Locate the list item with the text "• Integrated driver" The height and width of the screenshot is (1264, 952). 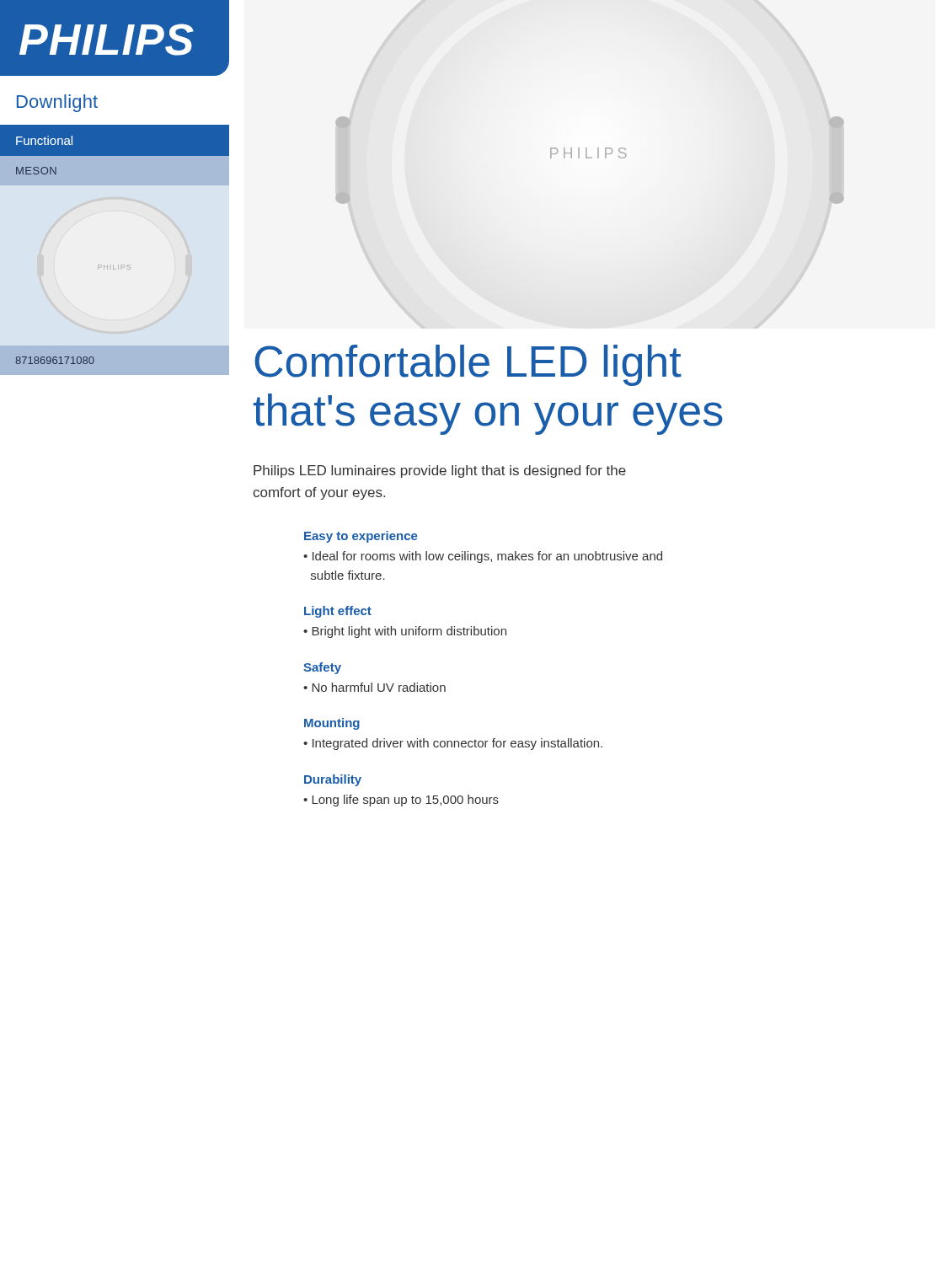click(x=453, y=743)
